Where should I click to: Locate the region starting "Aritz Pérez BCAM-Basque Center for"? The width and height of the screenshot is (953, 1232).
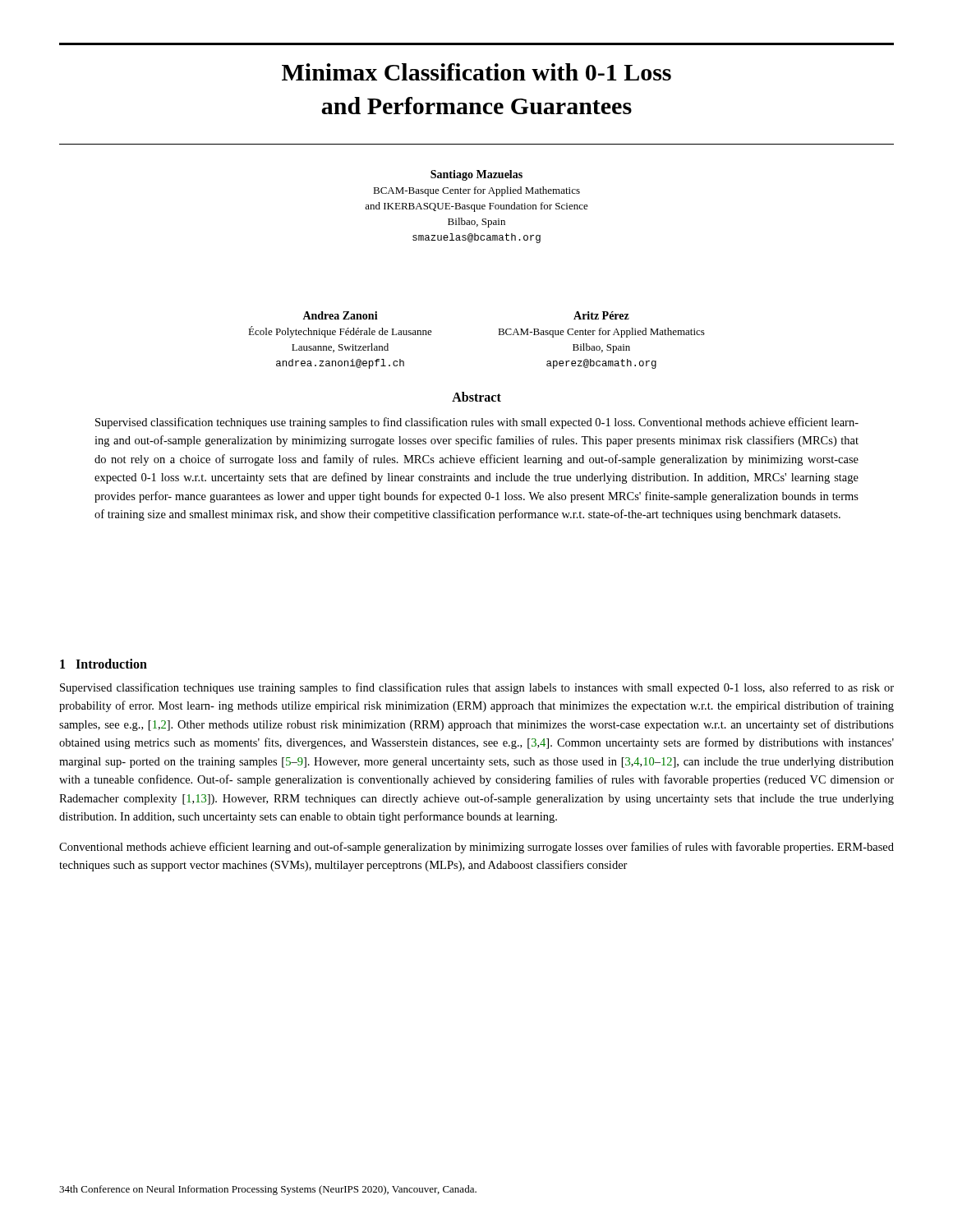[601, 340]
